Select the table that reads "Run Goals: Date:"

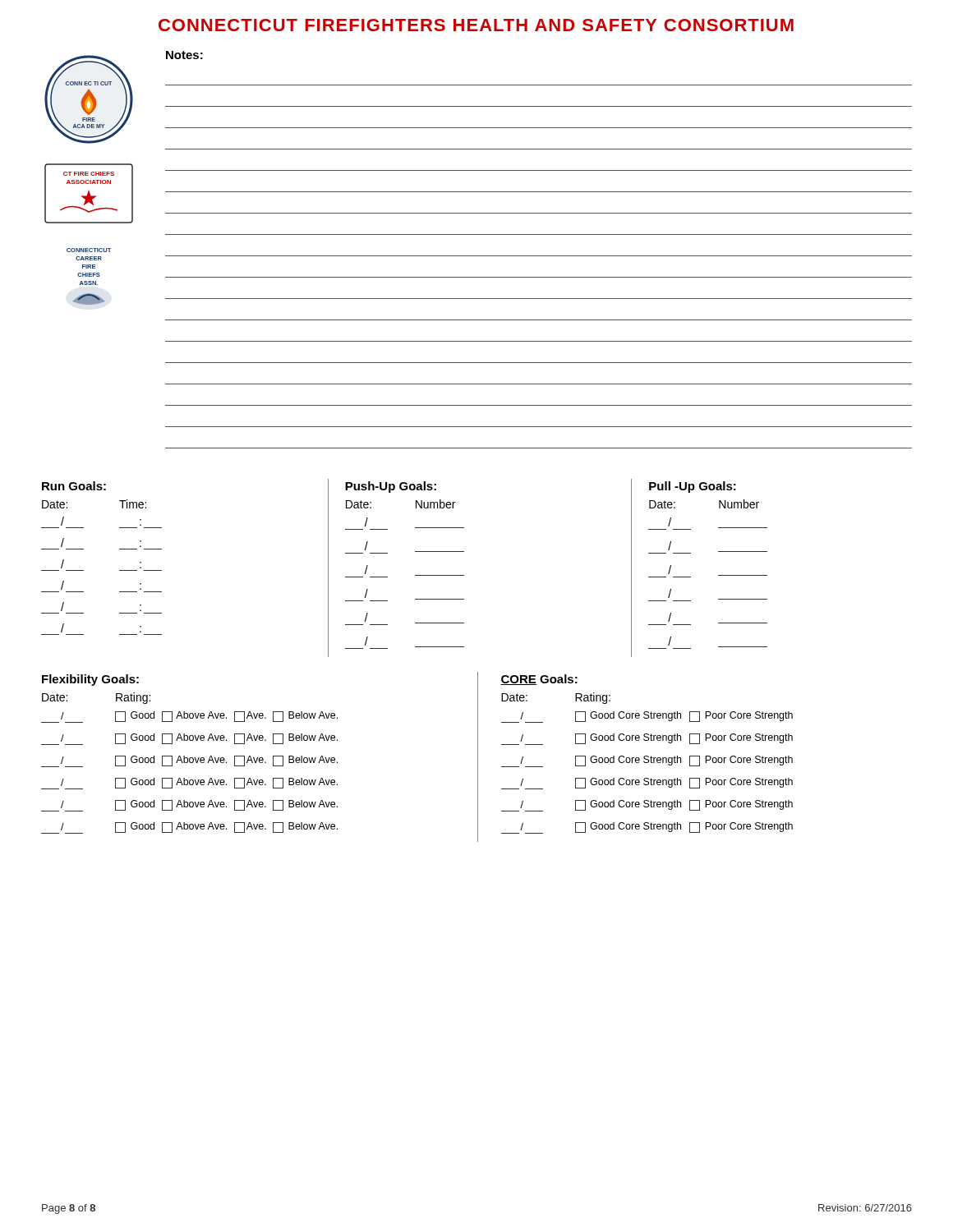(185, 568)
